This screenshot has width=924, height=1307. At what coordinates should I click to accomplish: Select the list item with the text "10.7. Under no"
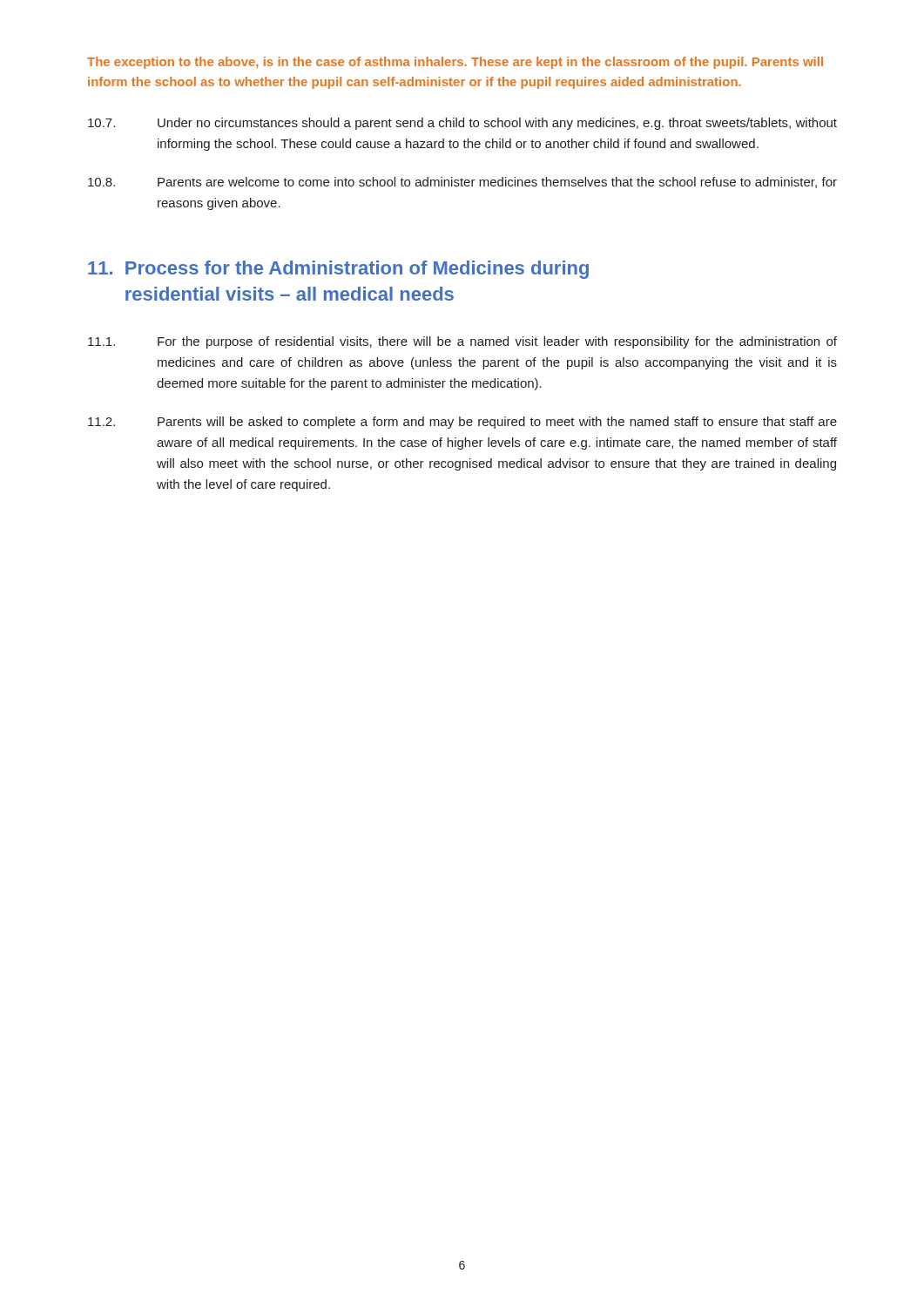coord(462,133)
